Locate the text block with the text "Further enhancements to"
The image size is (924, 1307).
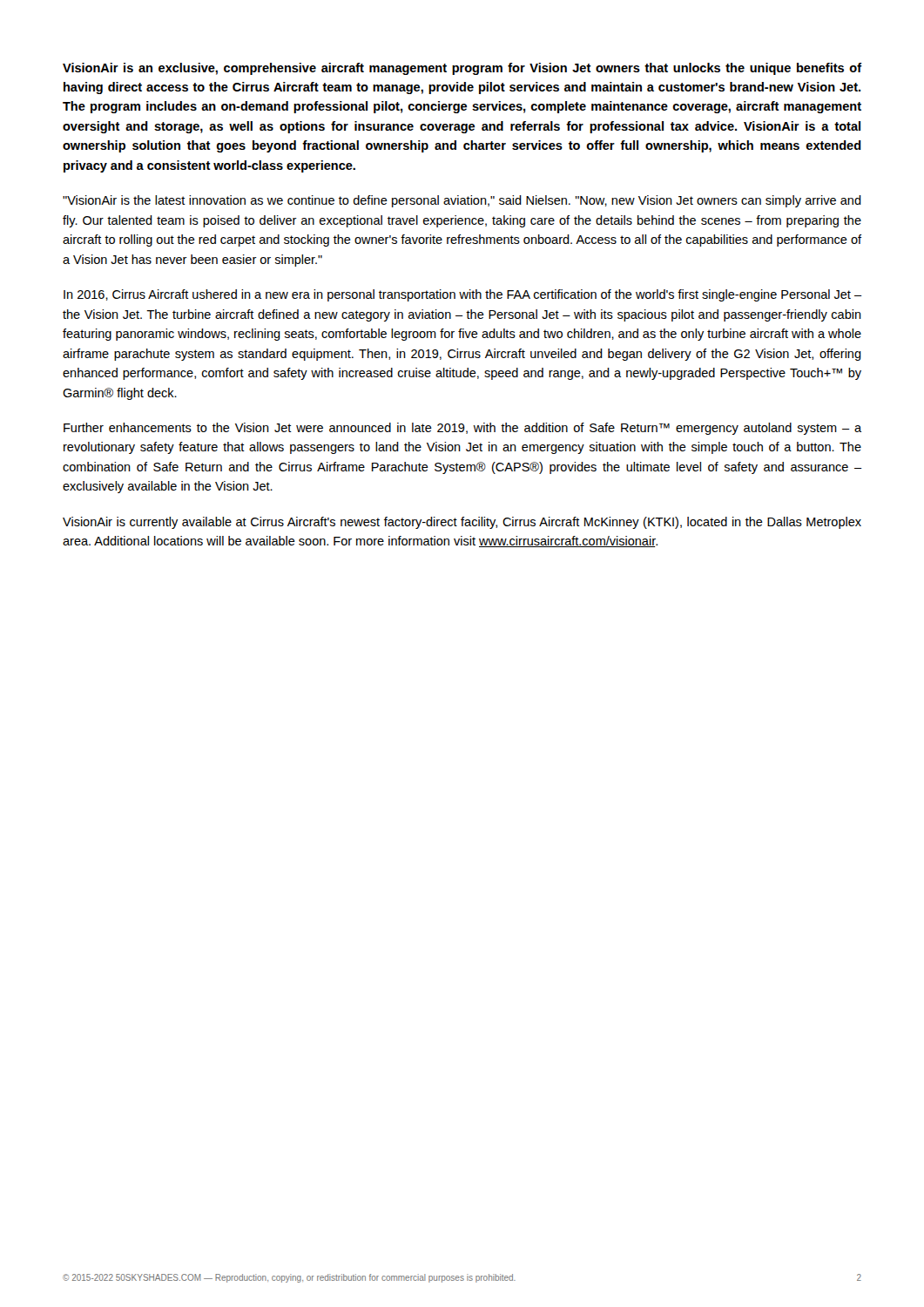[462, 457]
